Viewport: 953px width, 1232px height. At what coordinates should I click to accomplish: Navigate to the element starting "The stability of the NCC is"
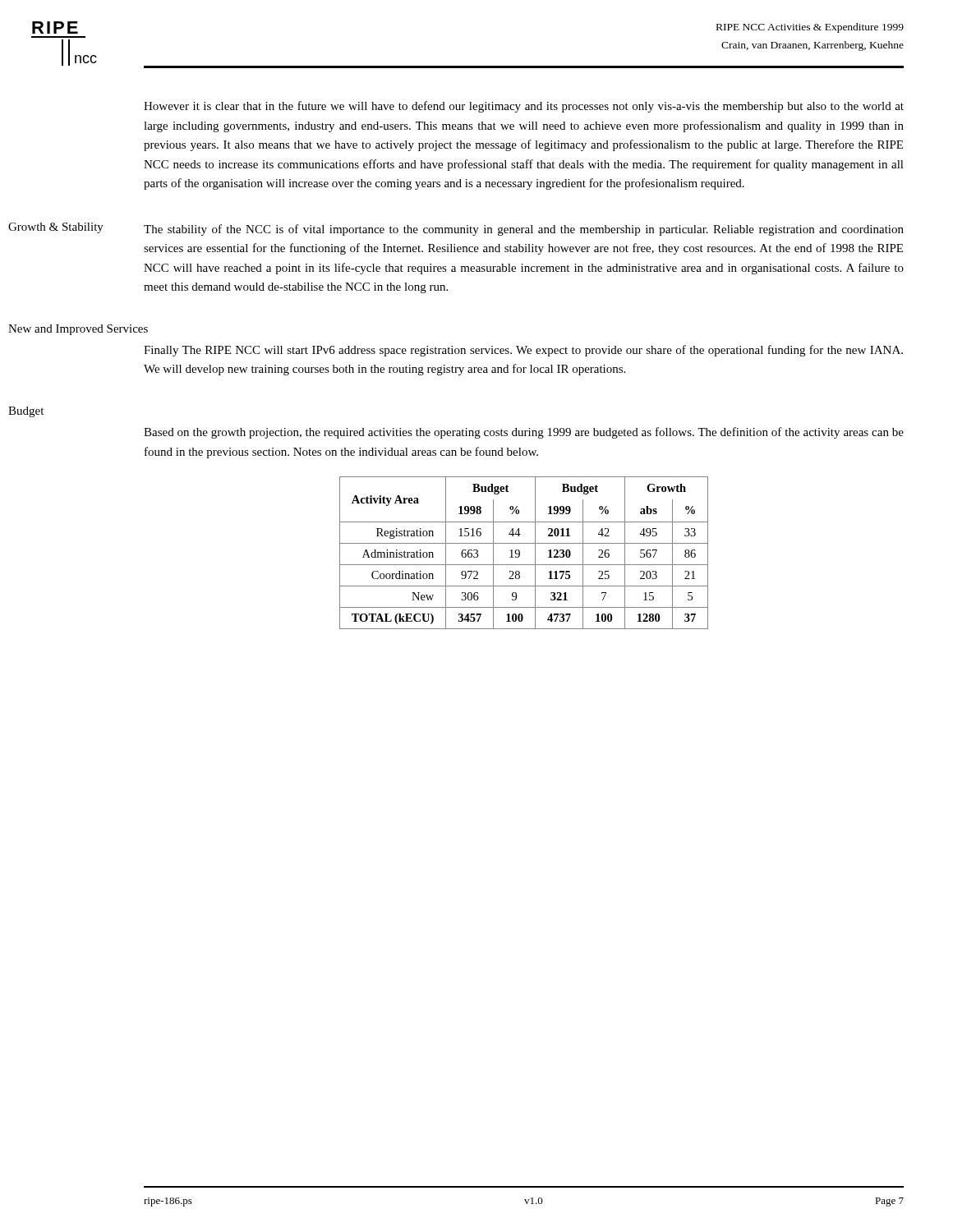(524, 258)
